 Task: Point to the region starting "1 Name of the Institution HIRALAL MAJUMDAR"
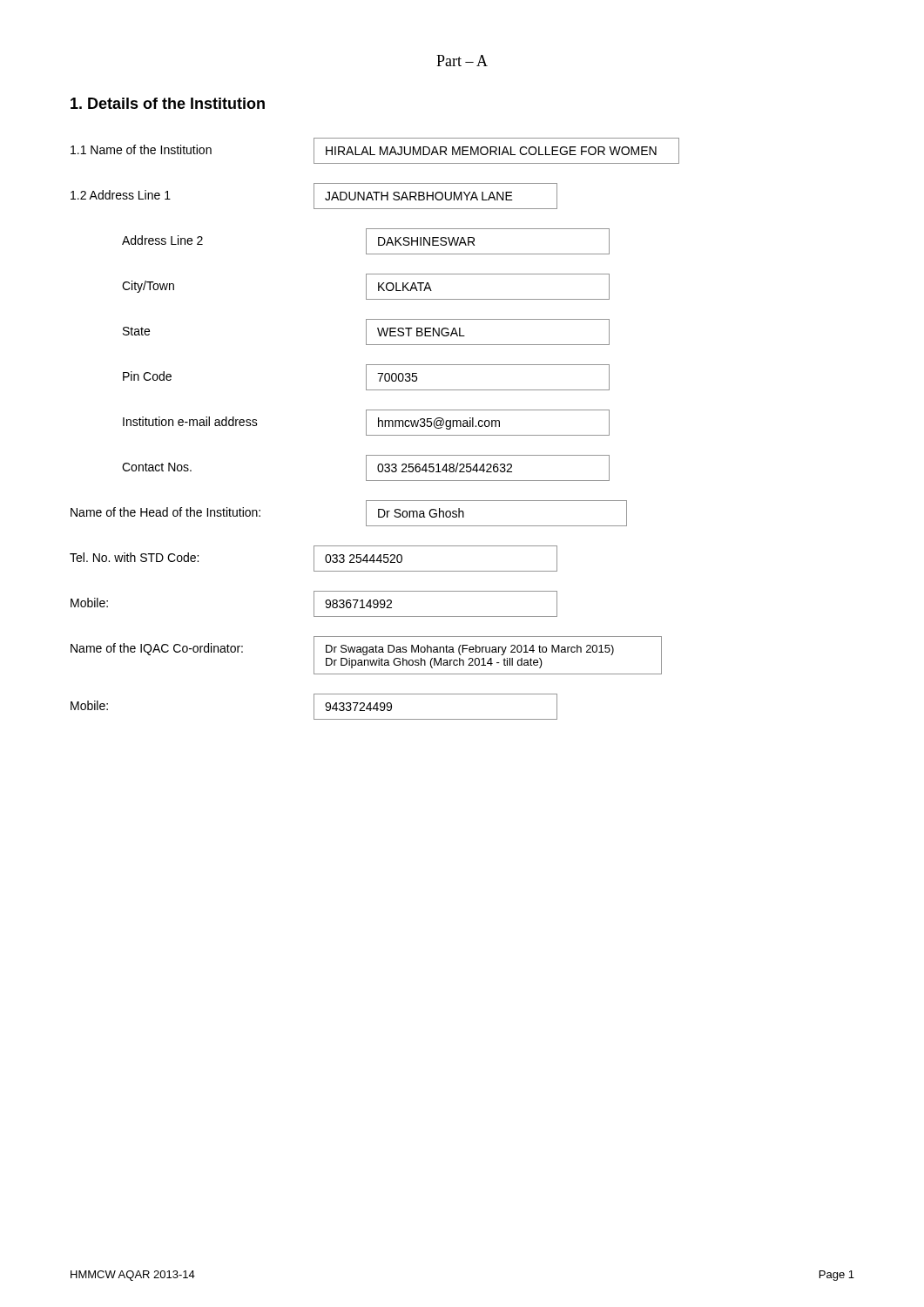point(374,151)
